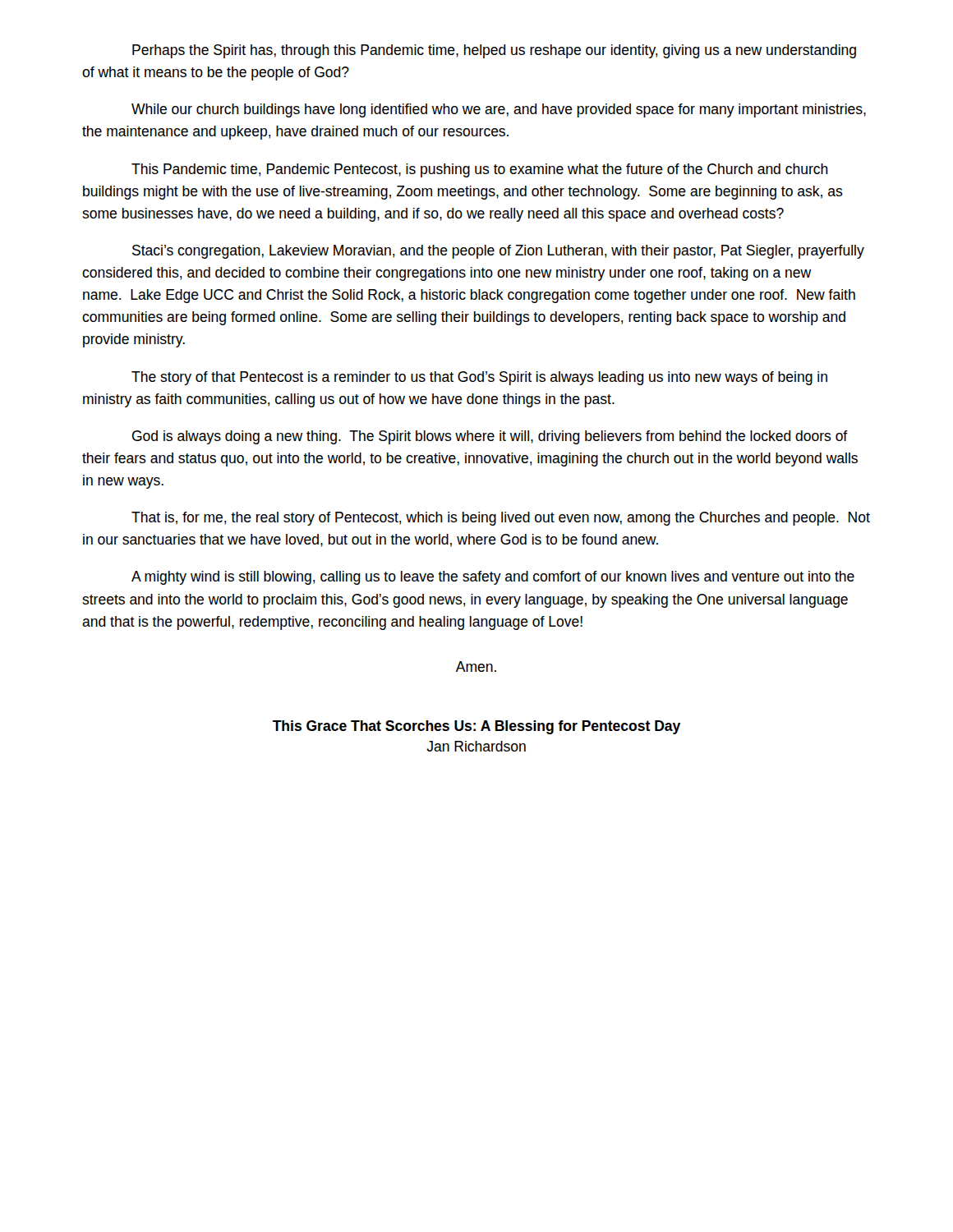The height and width of the screenshot is (1232, 953).
Task: Select the block starting "God is always doing a"
Action: pyautogui.click(x=470, y=458)
